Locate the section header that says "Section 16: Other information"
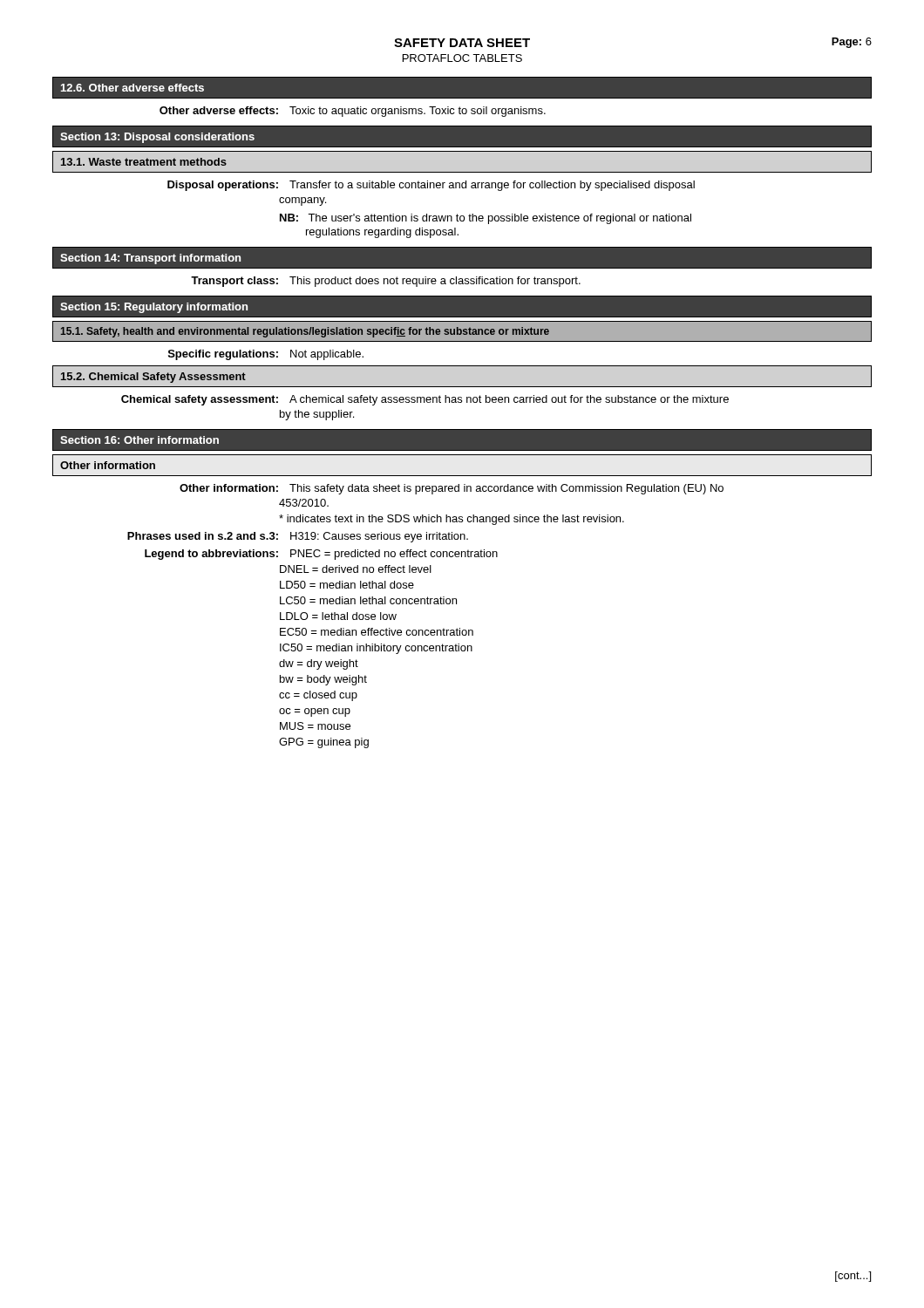 coord(140,440)
